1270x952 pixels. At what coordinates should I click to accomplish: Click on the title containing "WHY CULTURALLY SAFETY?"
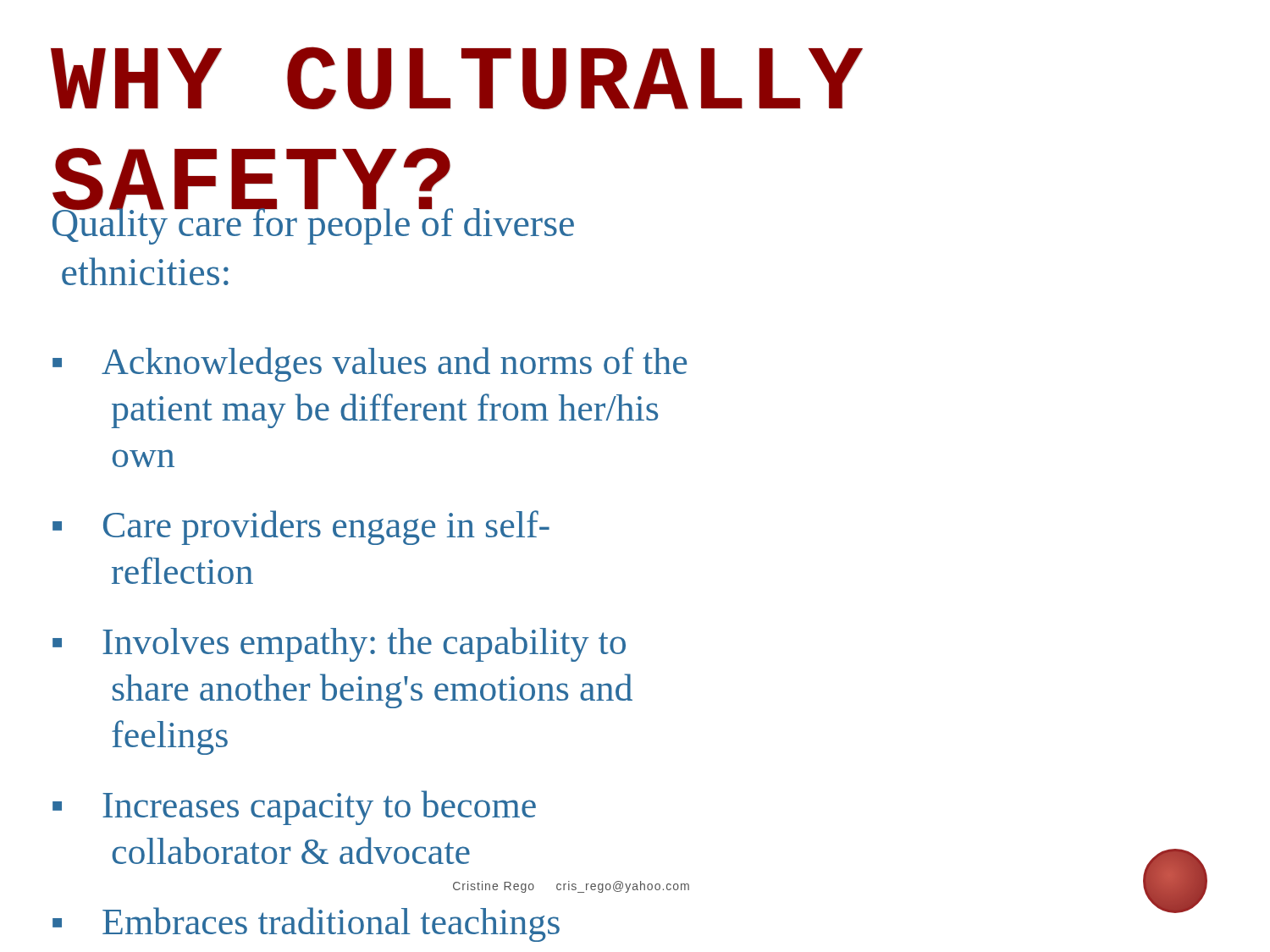click(x=459, y=134)
